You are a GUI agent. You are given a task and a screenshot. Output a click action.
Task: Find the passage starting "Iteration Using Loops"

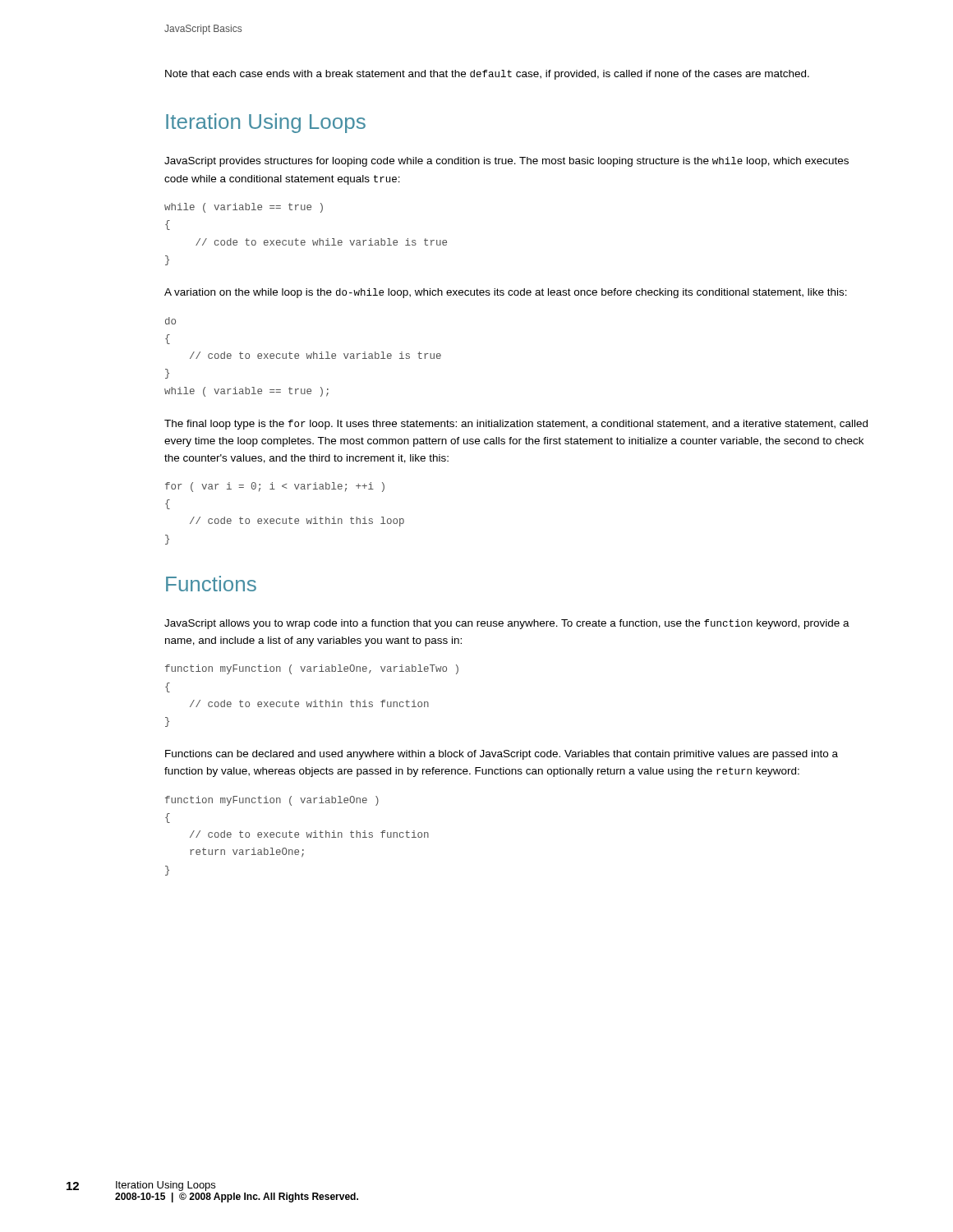265,122
